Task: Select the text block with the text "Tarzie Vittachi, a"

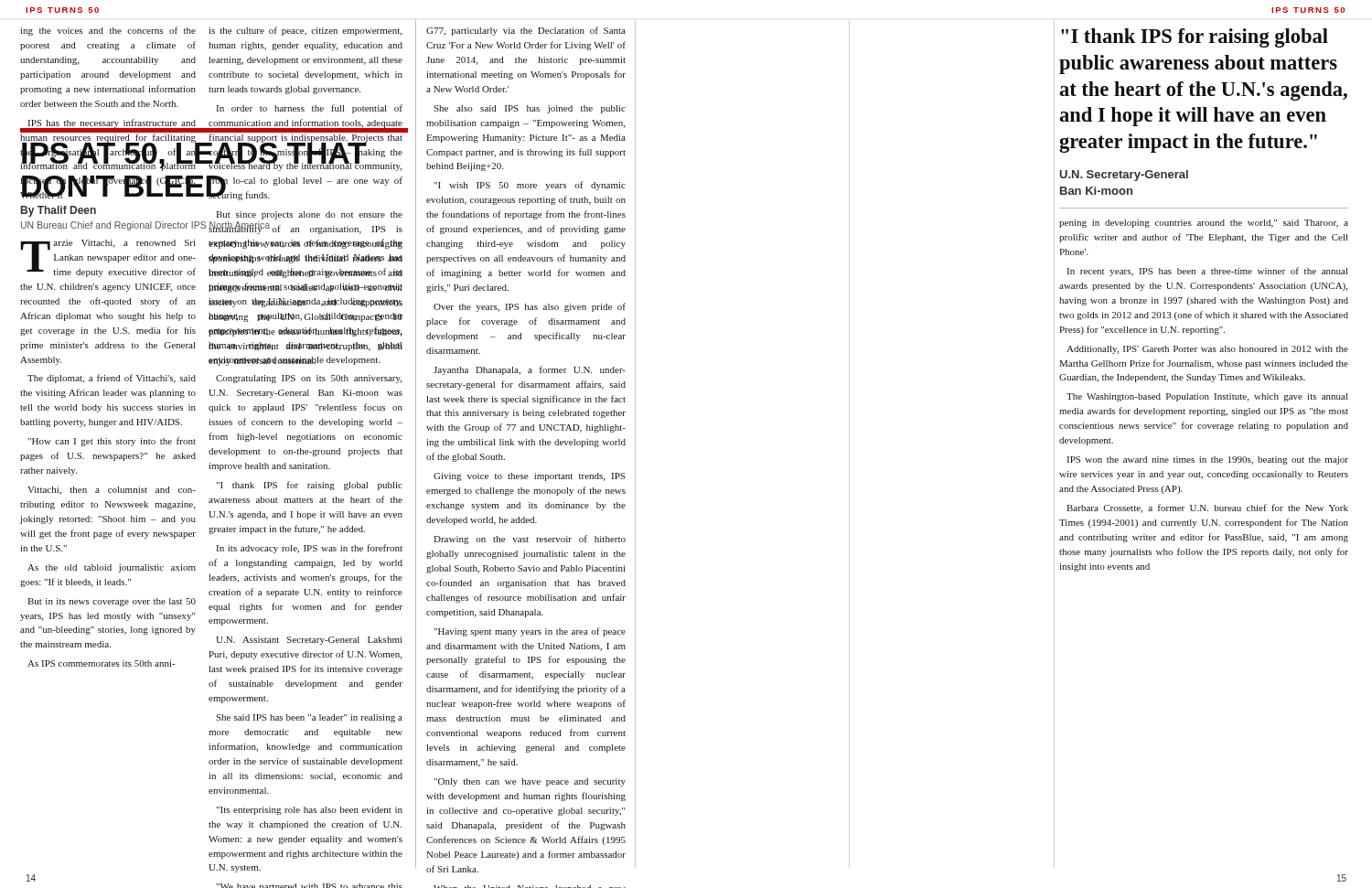Action: (x=108, y=454)
